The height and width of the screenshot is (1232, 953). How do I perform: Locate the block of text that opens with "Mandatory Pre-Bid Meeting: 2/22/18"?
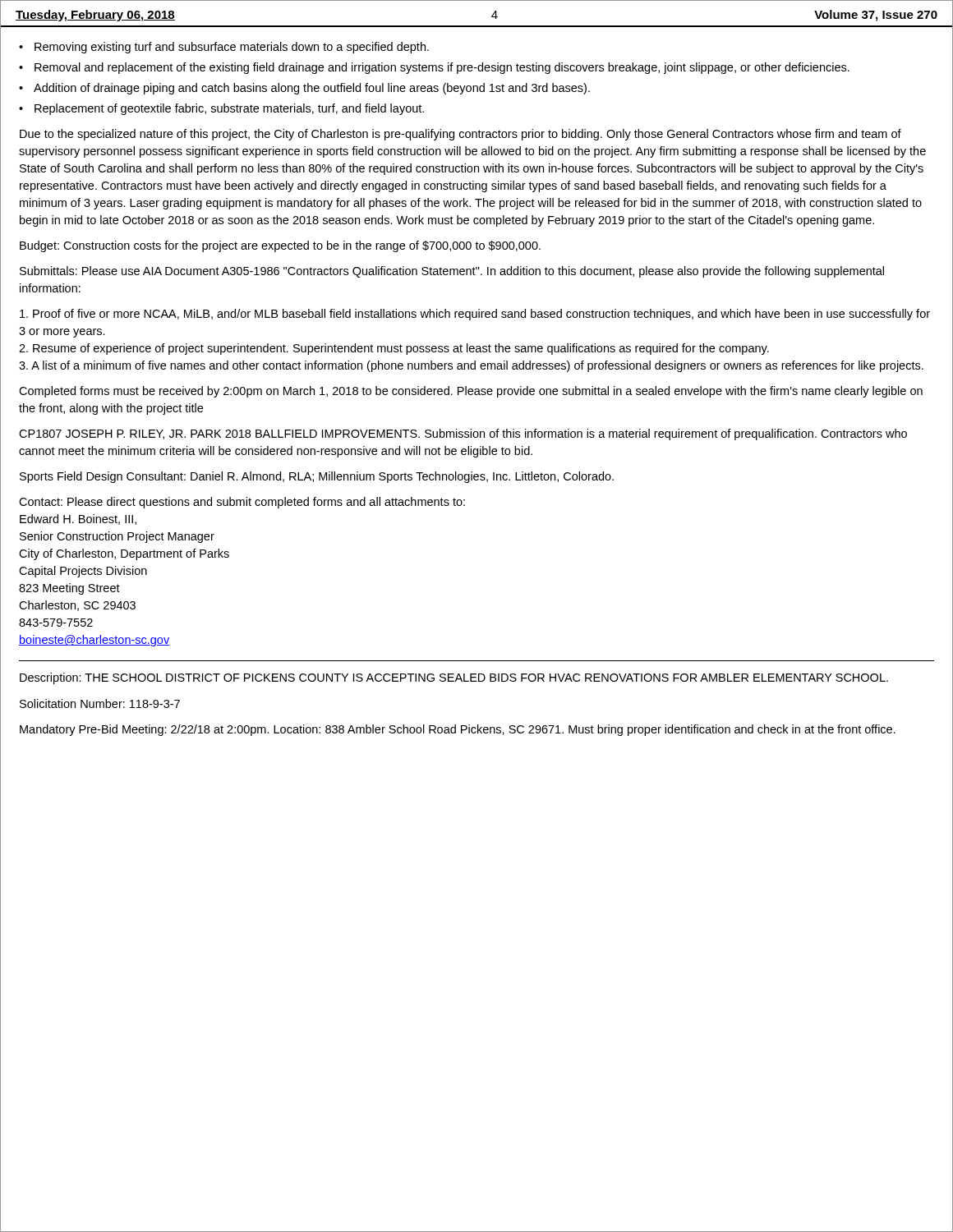point(457,729)
